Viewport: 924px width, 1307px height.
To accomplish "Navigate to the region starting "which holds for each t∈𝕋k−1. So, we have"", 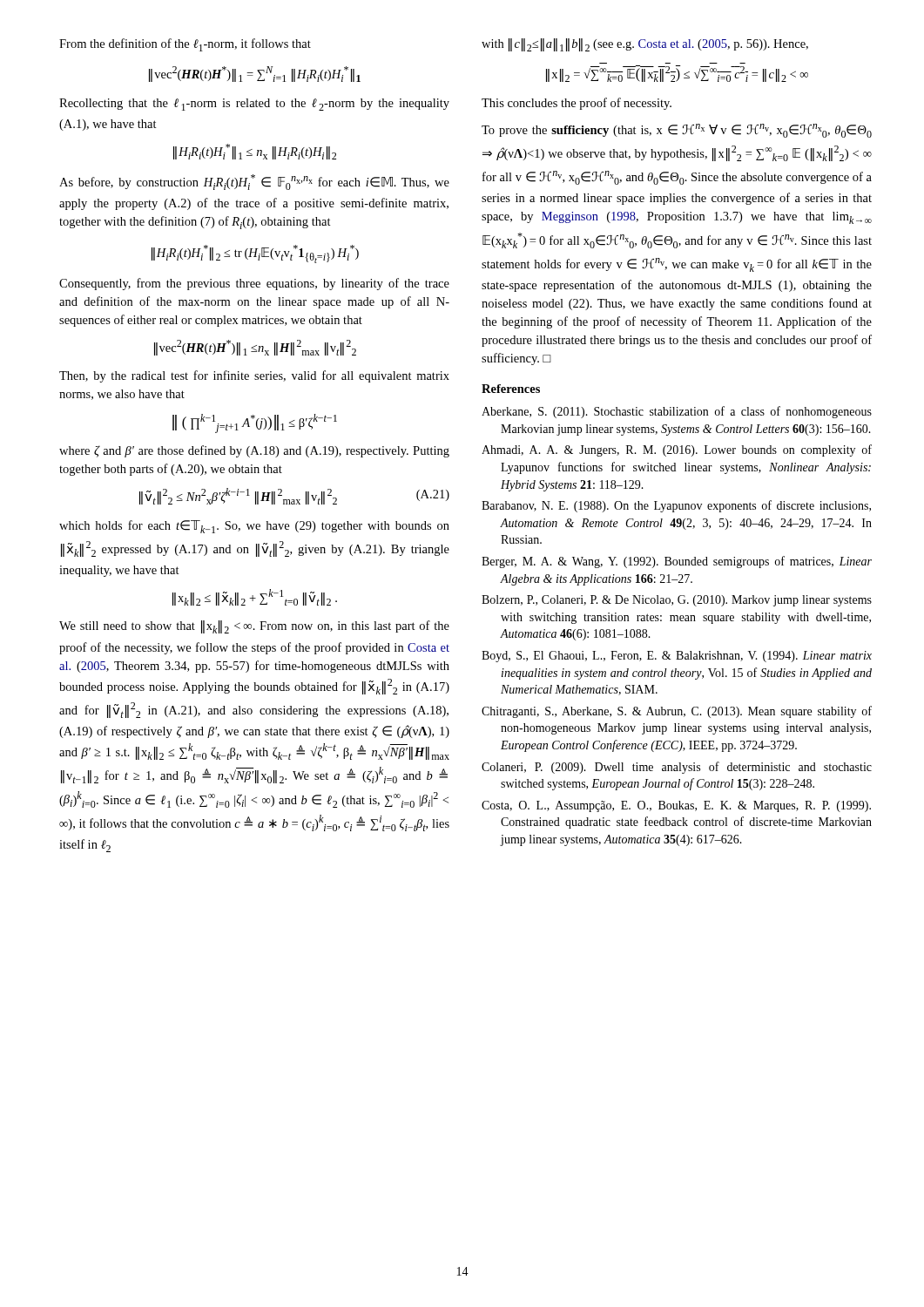I will point(254,548).
